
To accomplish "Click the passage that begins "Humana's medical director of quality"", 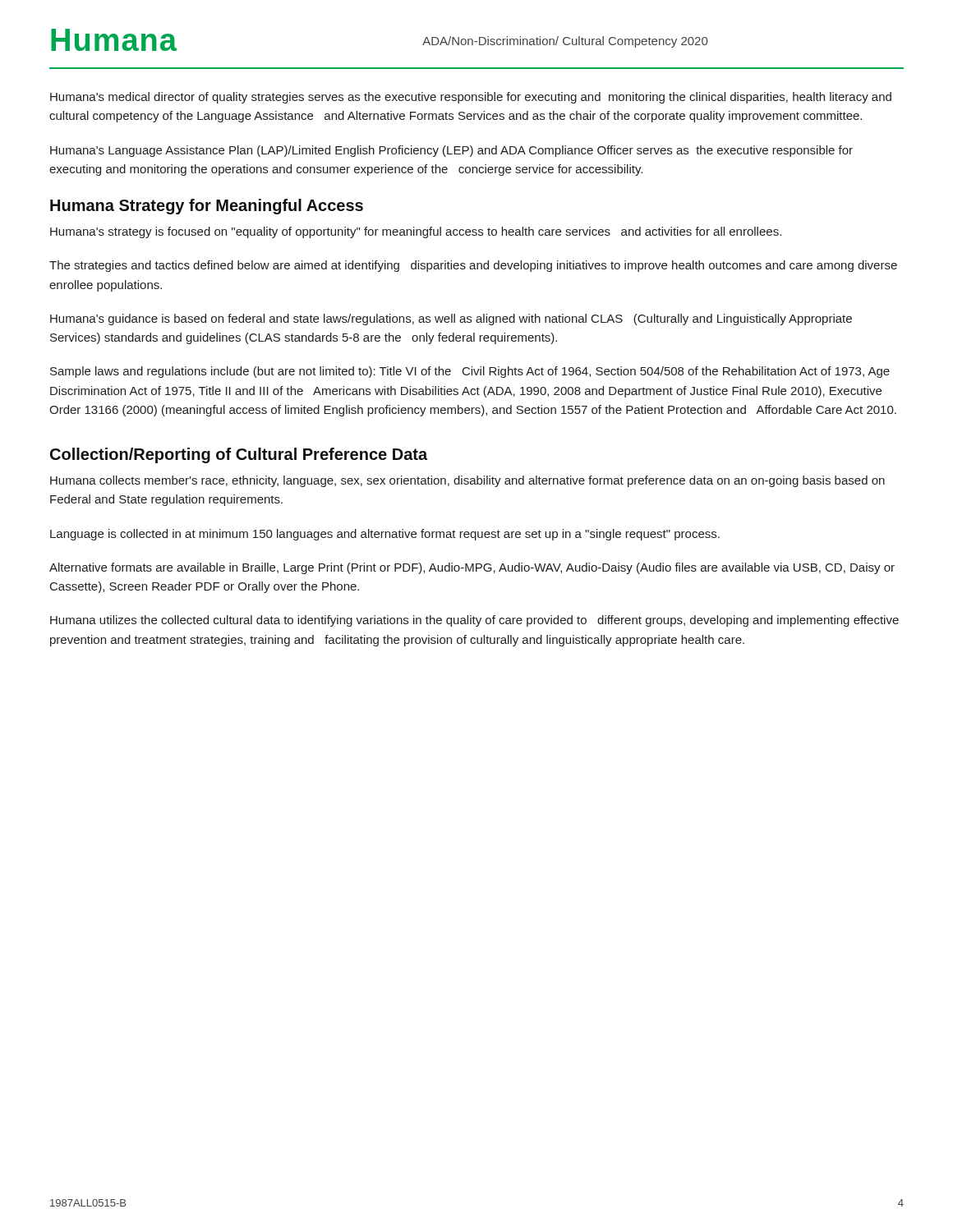I will click(471, 106).
